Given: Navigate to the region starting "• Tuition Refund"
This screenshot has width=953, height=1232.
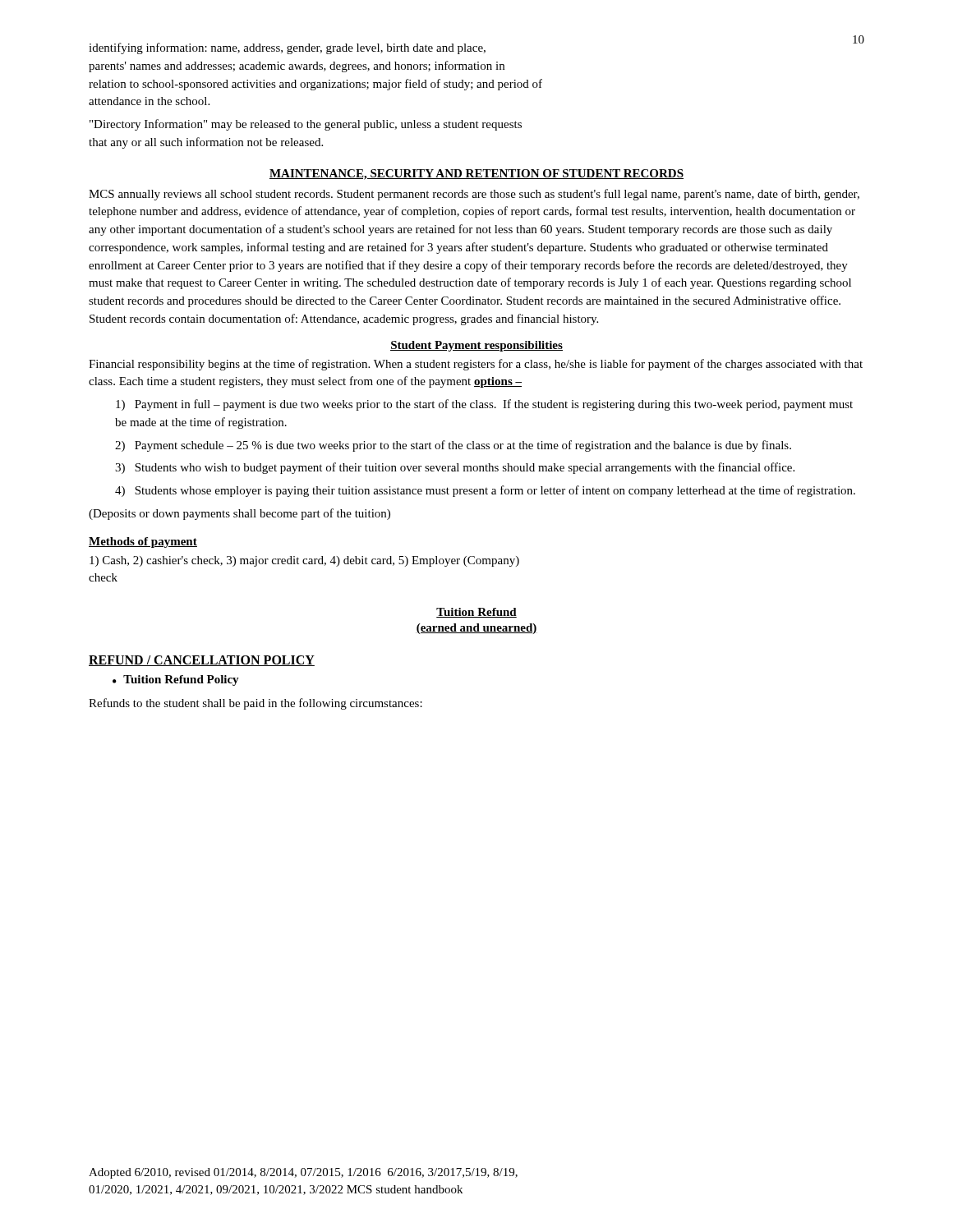Looking at the screenshot, I should coord(175,682).
